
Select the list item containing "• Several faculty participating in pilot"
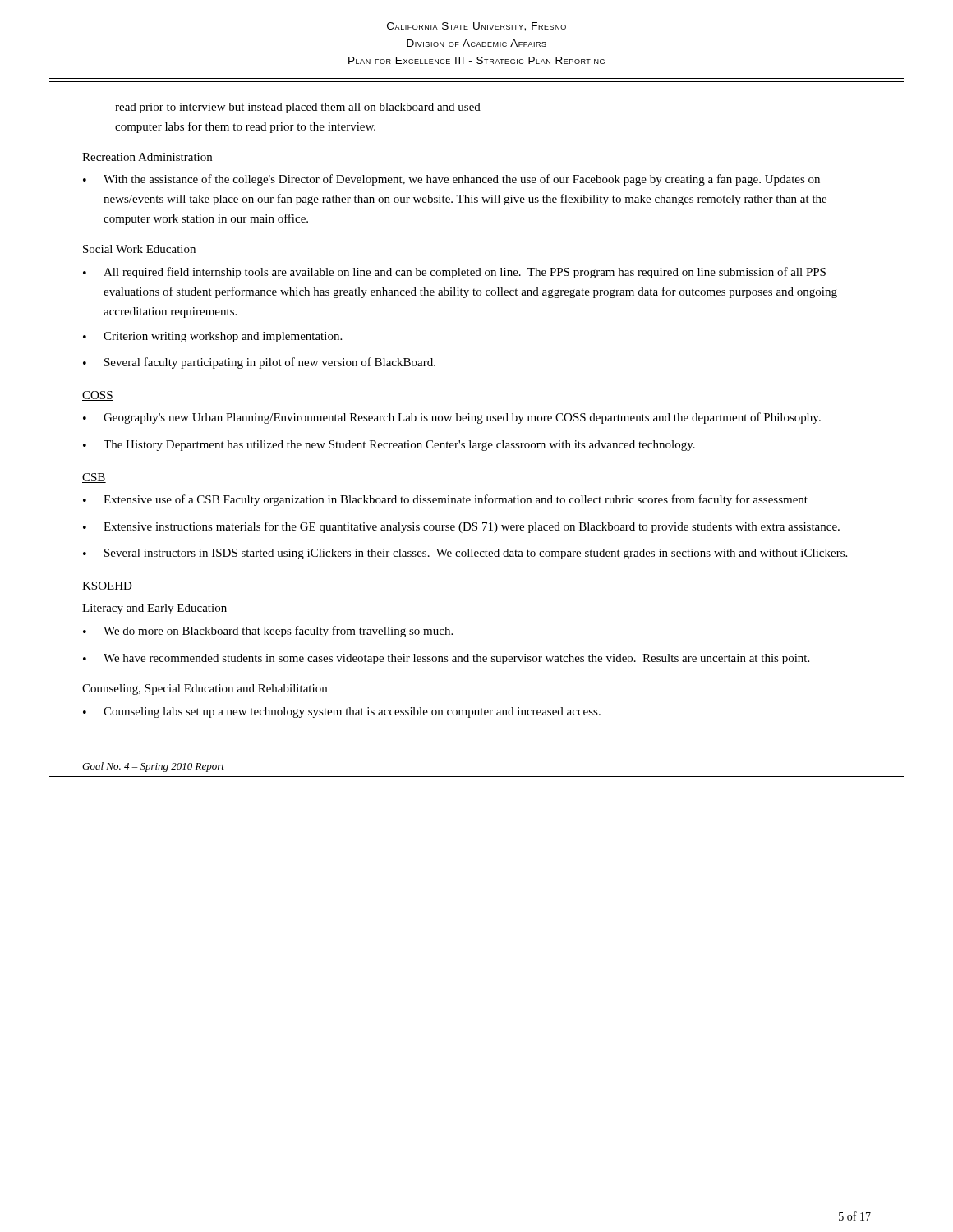click(259, 363)
